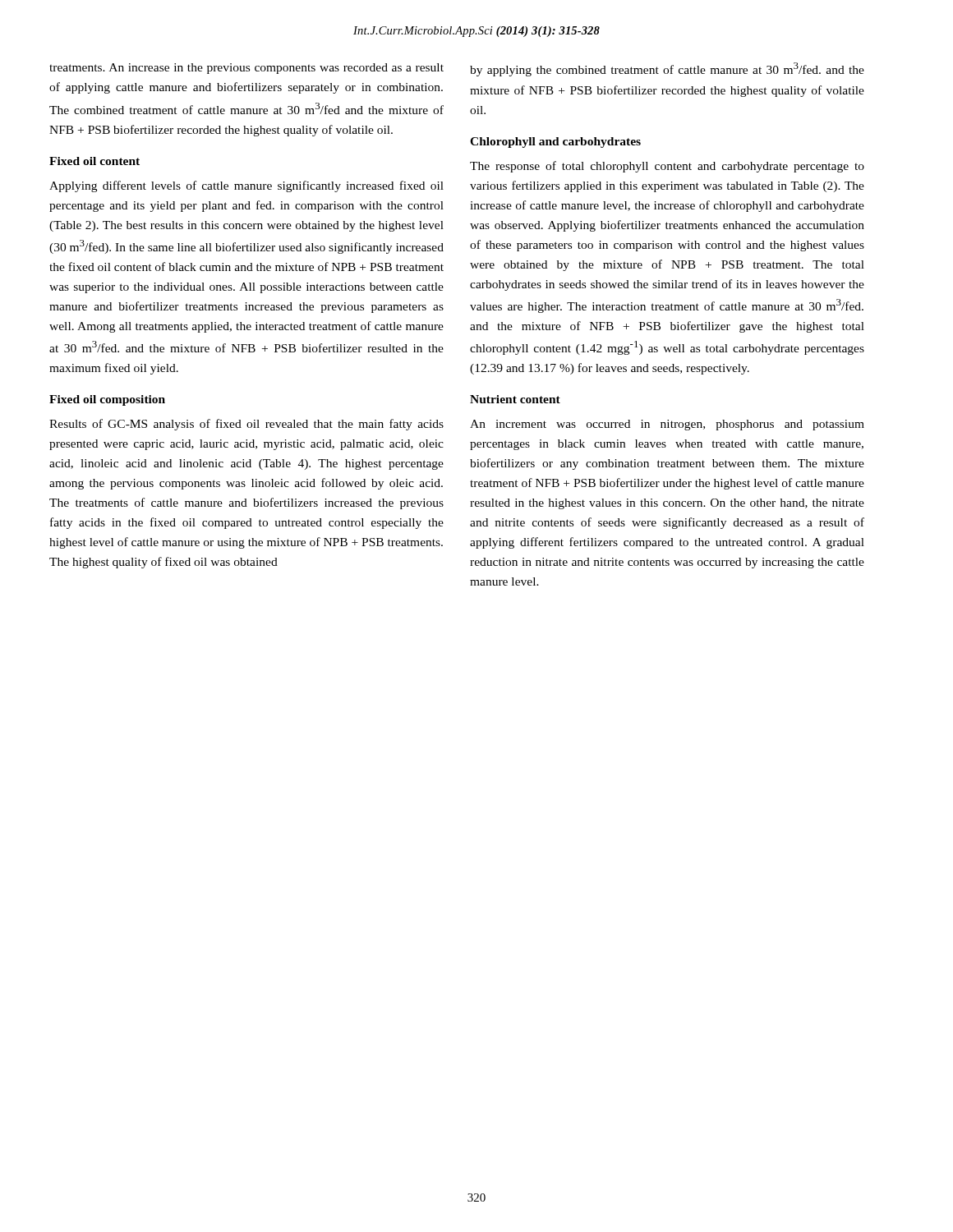Image resolution: width=953 pixels, height=1232 pixels.
Task: Point to the passage starting "Nutrient content"
Action: point(515,399)
